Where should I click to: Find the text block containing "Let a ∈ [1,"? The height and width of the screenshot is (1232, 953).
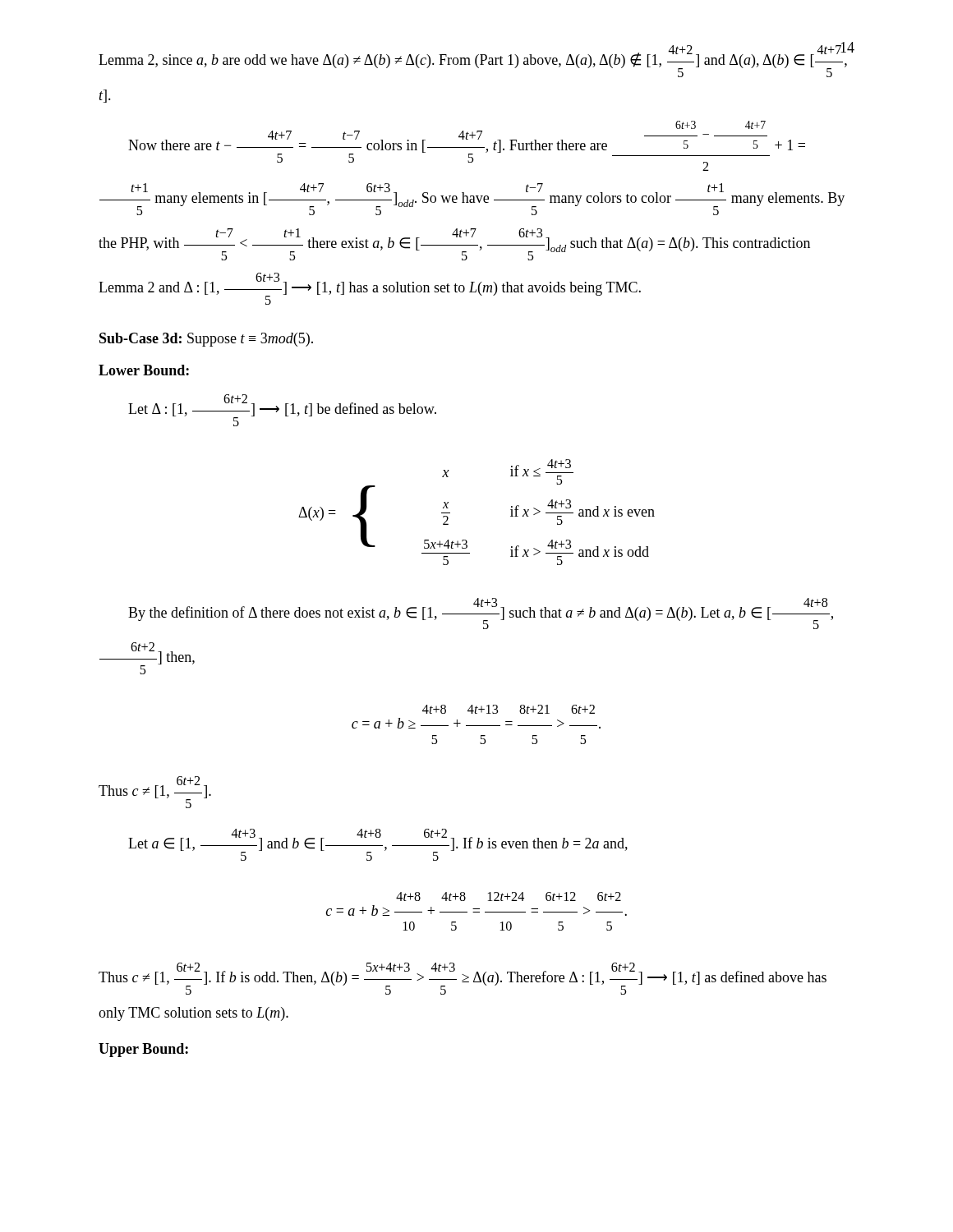[378, 846]
